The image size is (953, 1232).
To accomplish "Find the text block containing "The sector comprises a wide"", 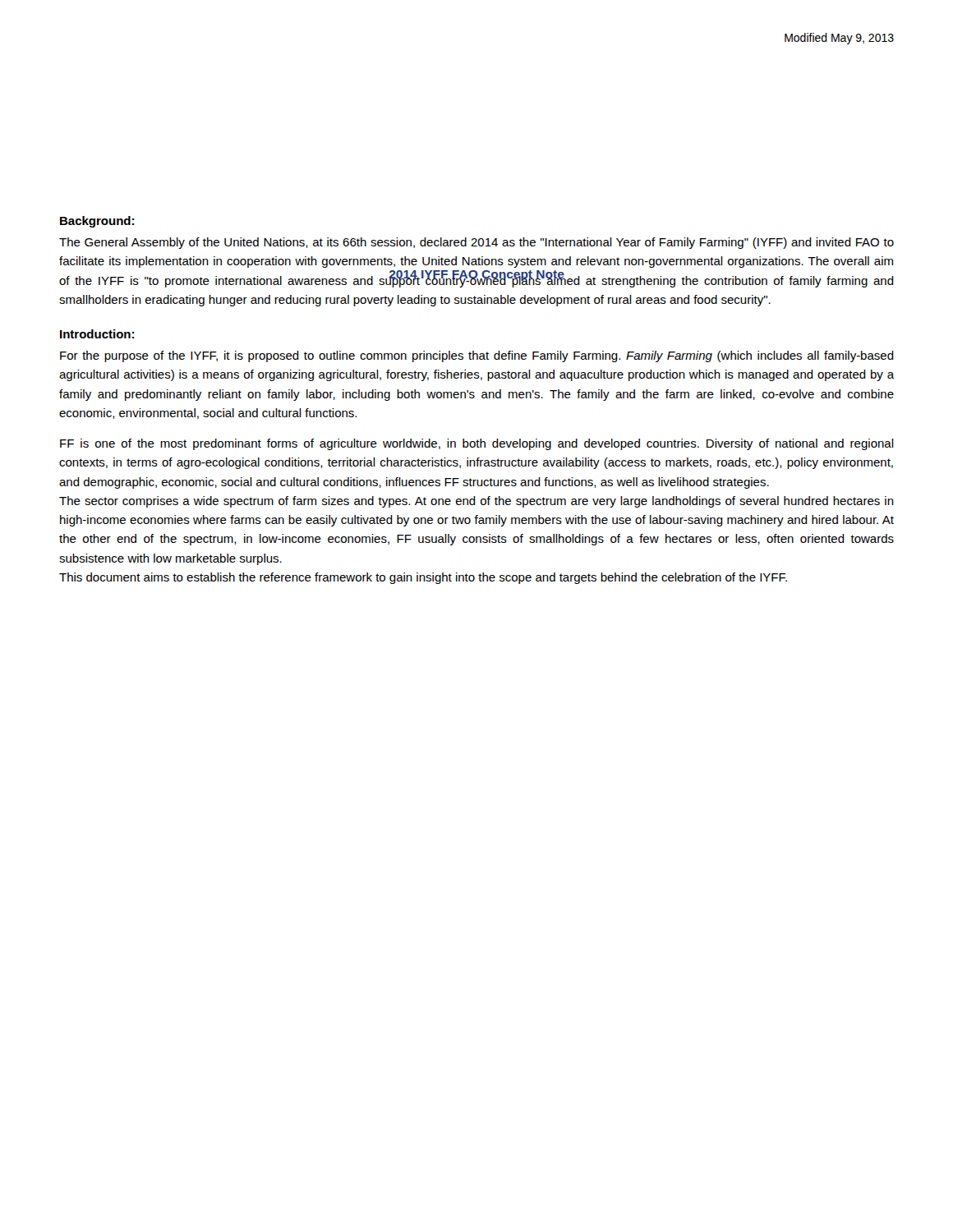I will tap(476, 529).
